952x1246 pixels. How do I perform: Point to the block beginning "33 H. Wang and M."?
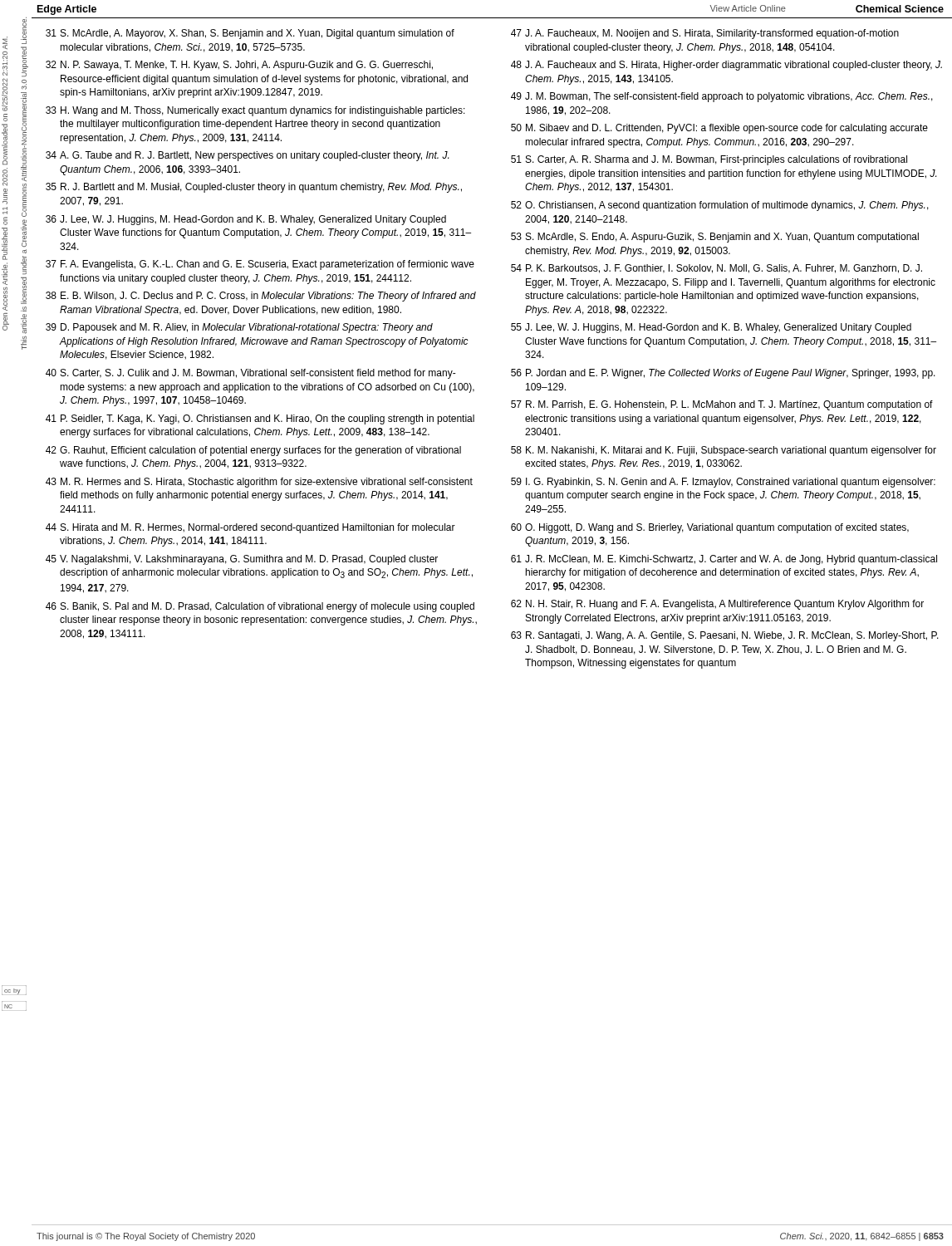point(259,124)
